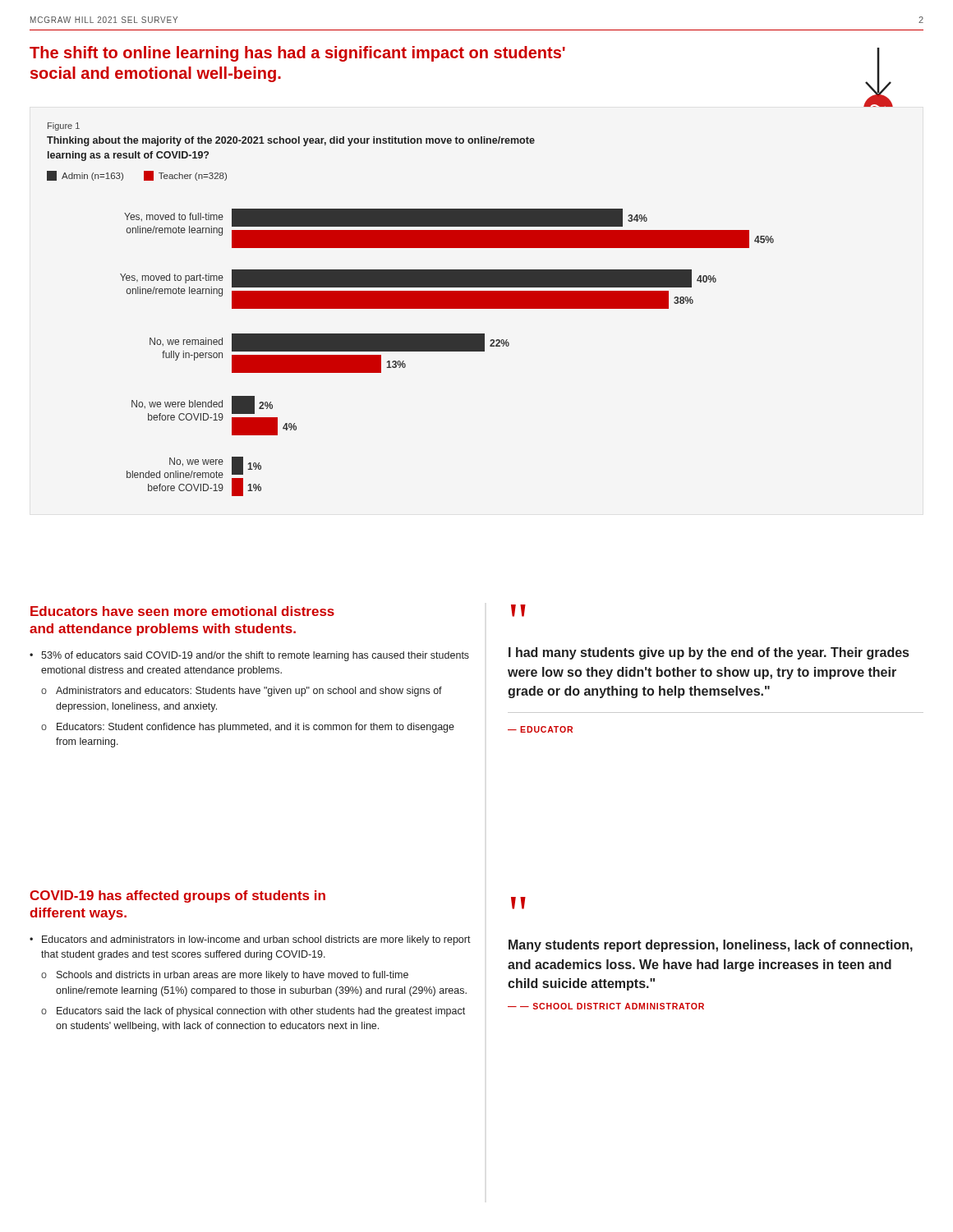The height and width of the screenshot is (1232, 953).
Task: Find the block starting "Educators said the"
Action: 261,1018
